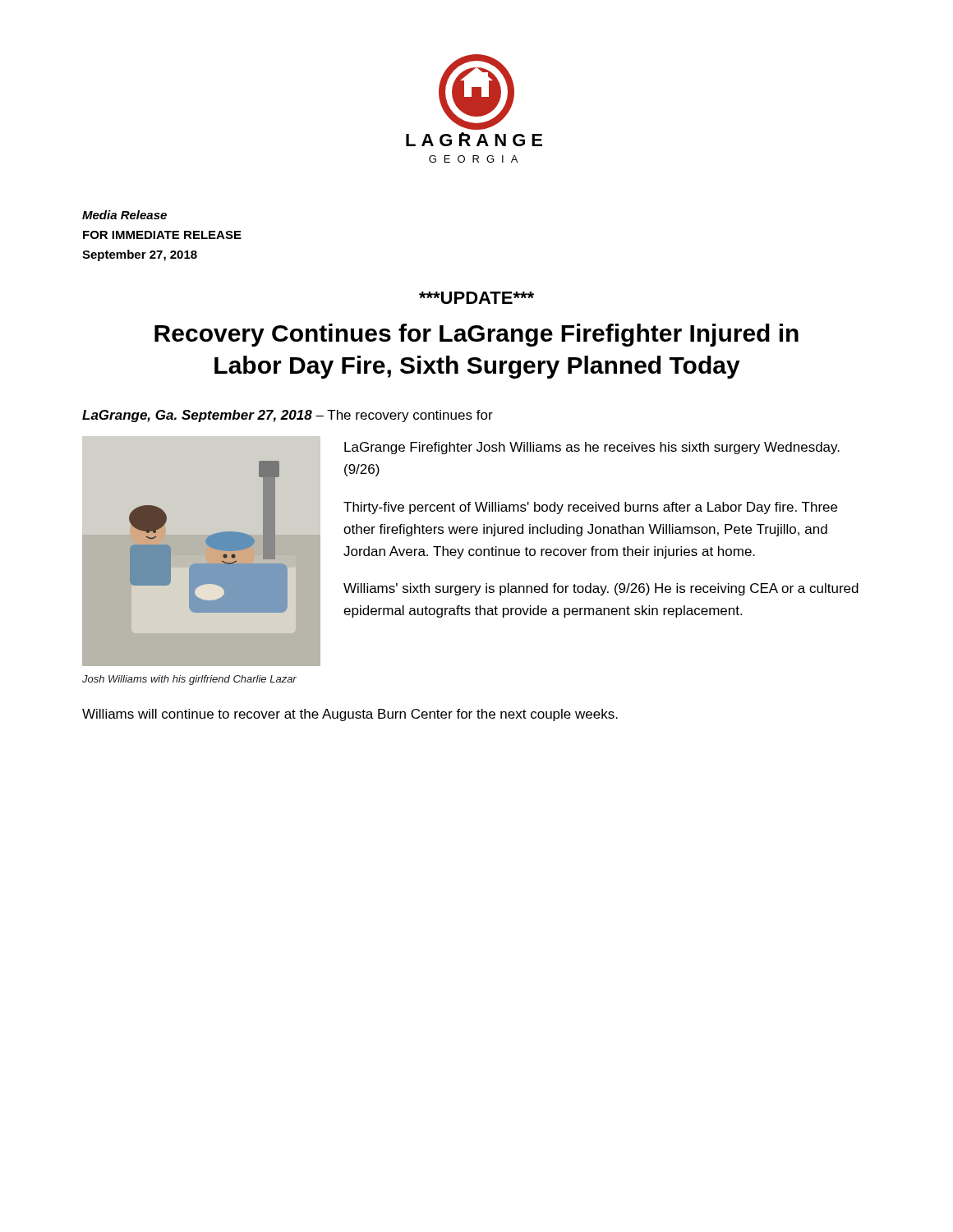Where is the passage that starts "Williams' sixth surgery is"?
Image resolution: width=953 pixels, height=1232 pixels.
click(601, 600)
